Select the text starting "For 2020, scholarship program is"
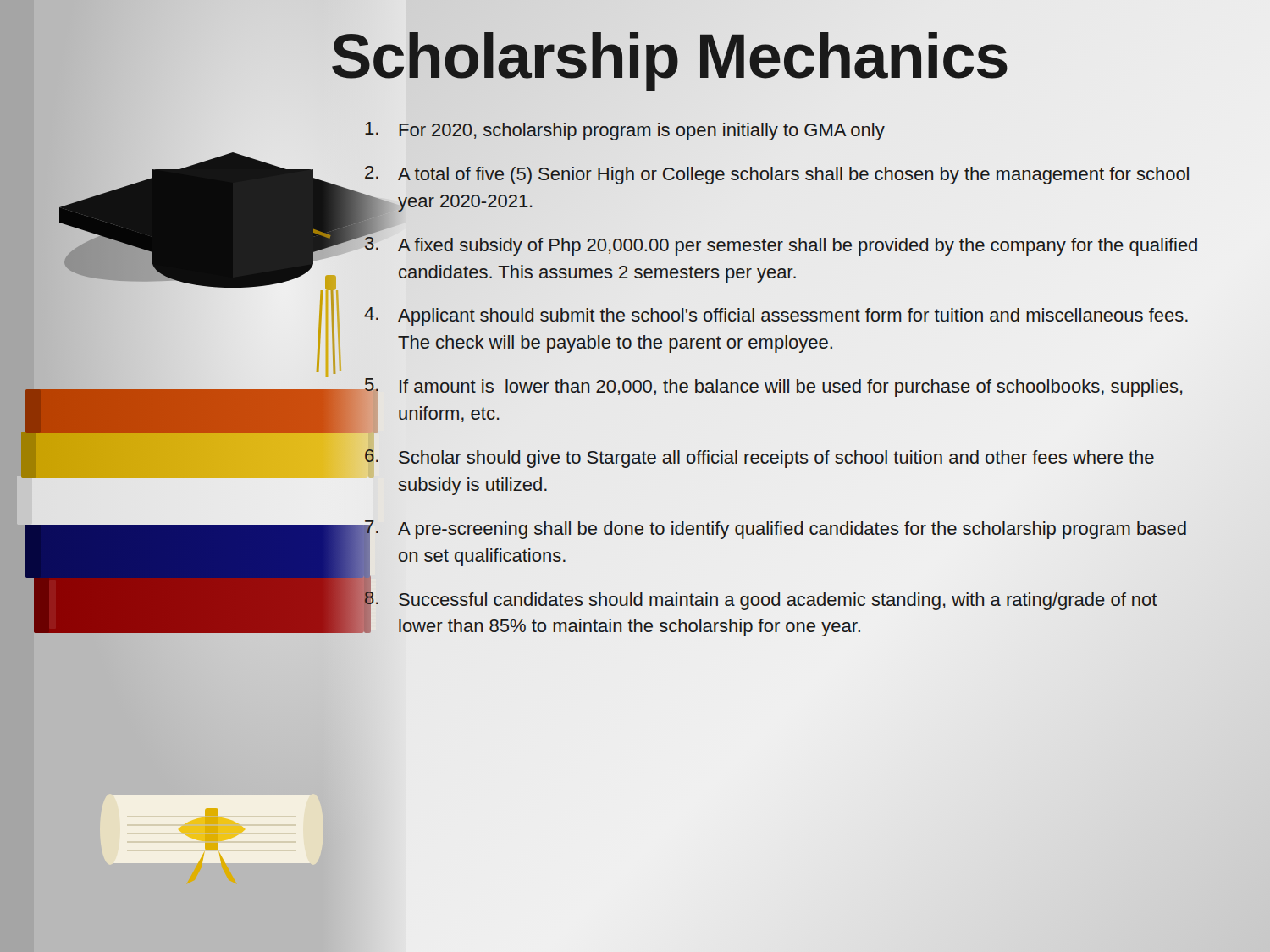This screenshot has height=952, width=1270. [x=624, y=130]
